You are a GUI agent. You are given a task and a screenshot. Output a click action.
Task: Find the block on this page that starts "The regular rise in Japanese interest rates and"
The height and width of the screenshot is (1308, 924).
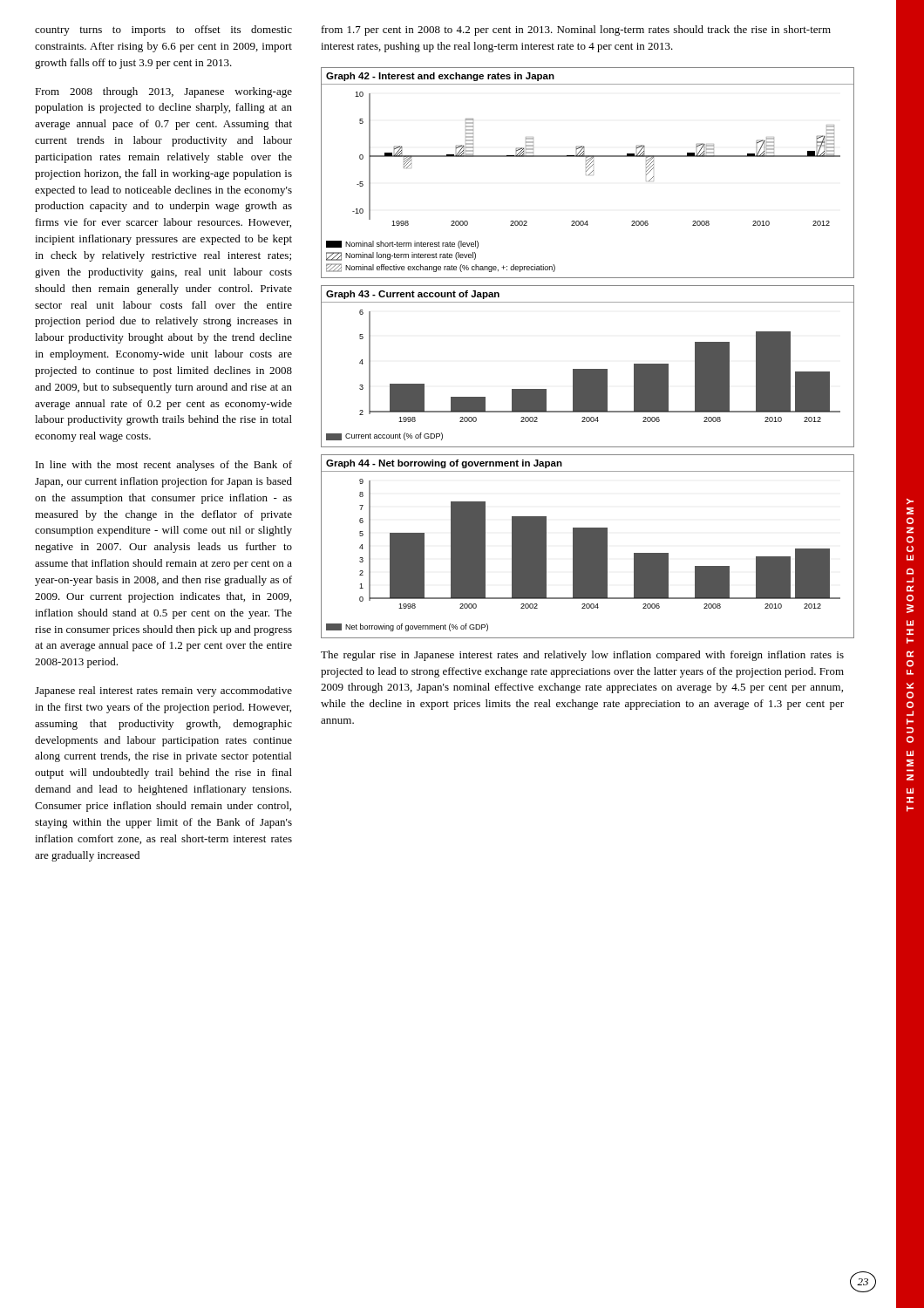pos(582,687)
